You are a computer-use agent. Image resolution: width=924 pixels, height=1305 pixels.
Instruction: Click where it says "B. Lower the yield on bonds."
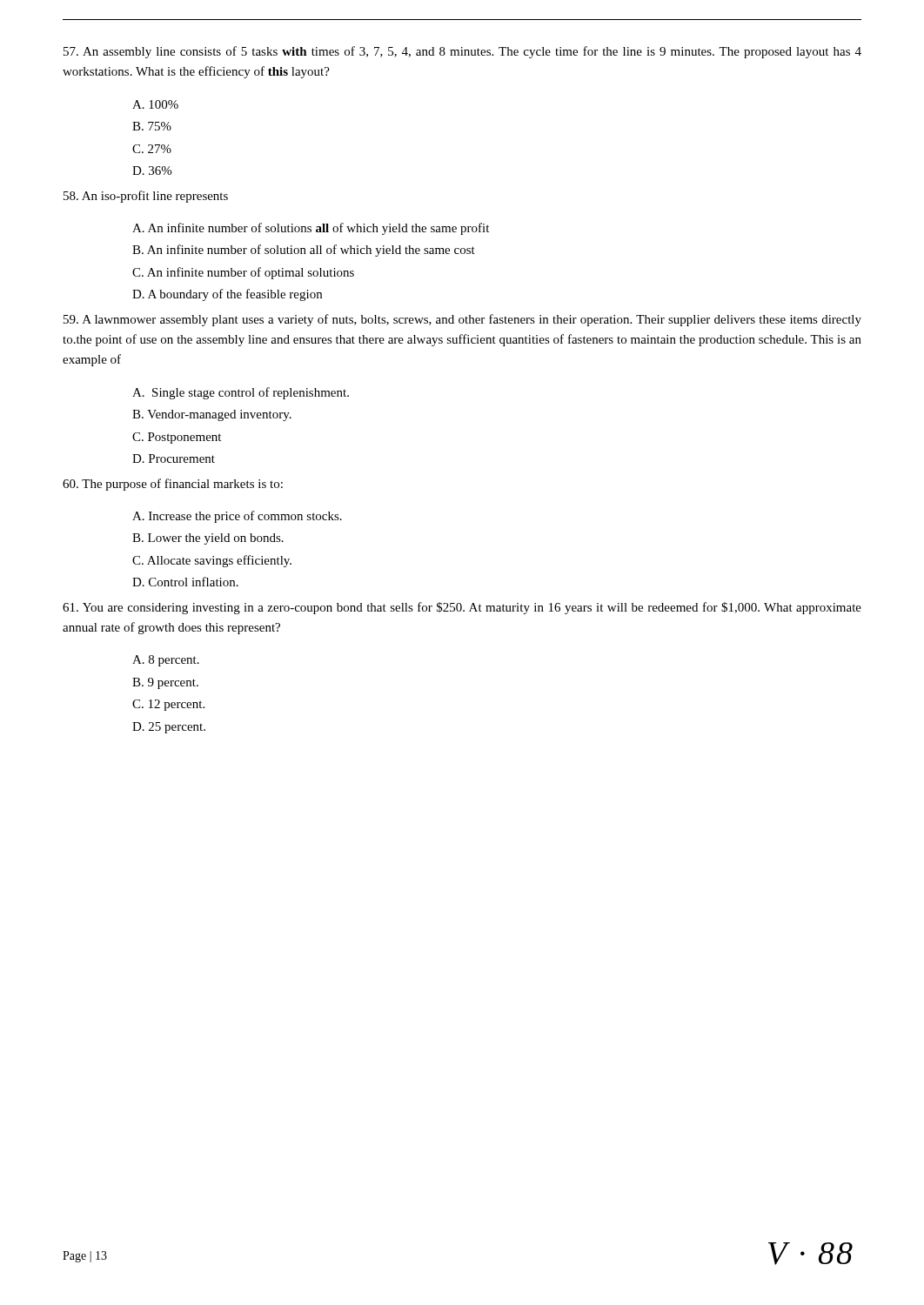tap(208, 538)
